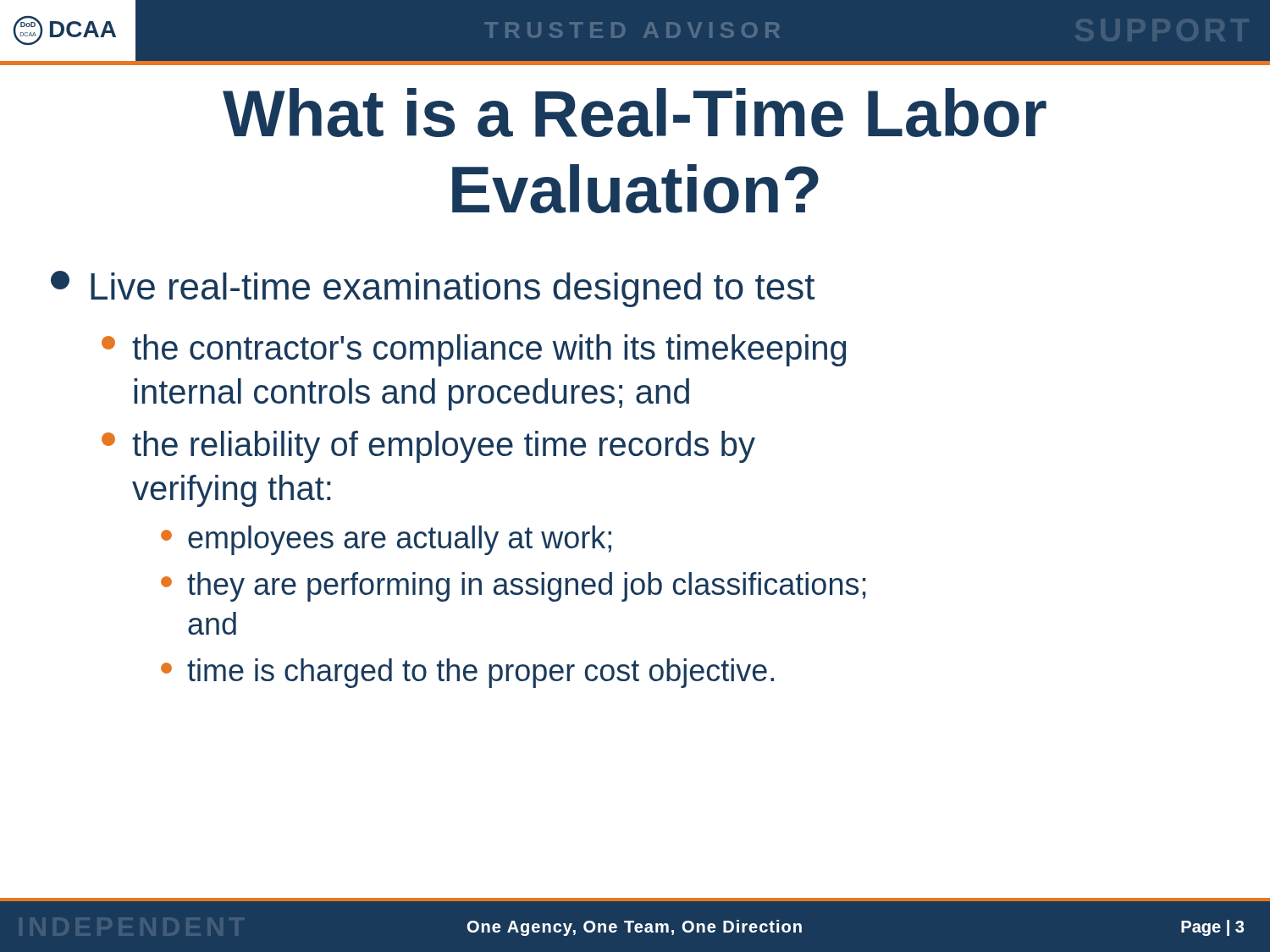The height and width of the screenshot is (952, 1270).
Task: Locate the list item that says "the reliability of employee time records byverifying that:"
Action: 428,466
